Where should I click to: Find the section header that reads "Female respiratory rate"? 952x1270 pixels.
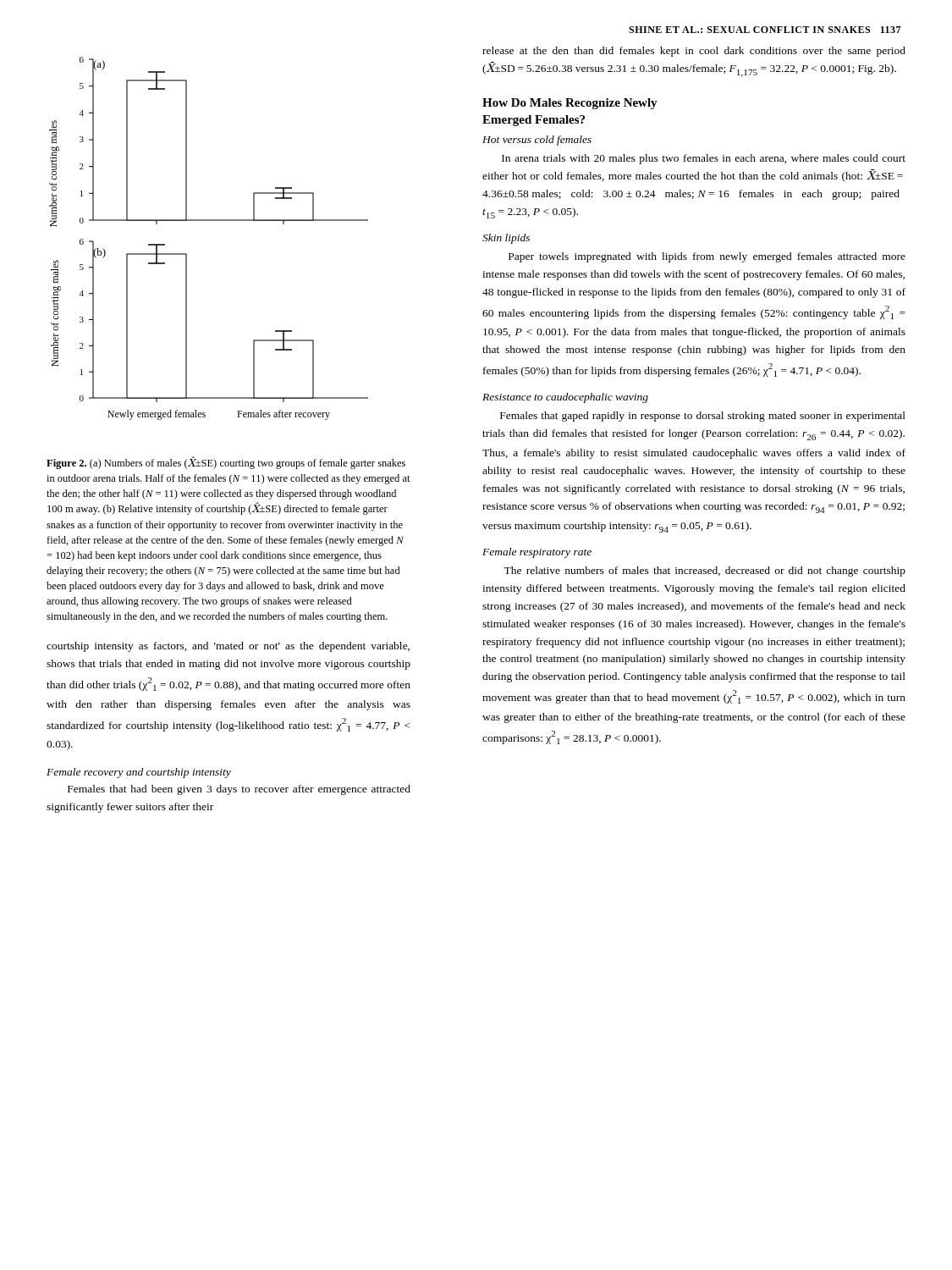[x=537, y=551]
